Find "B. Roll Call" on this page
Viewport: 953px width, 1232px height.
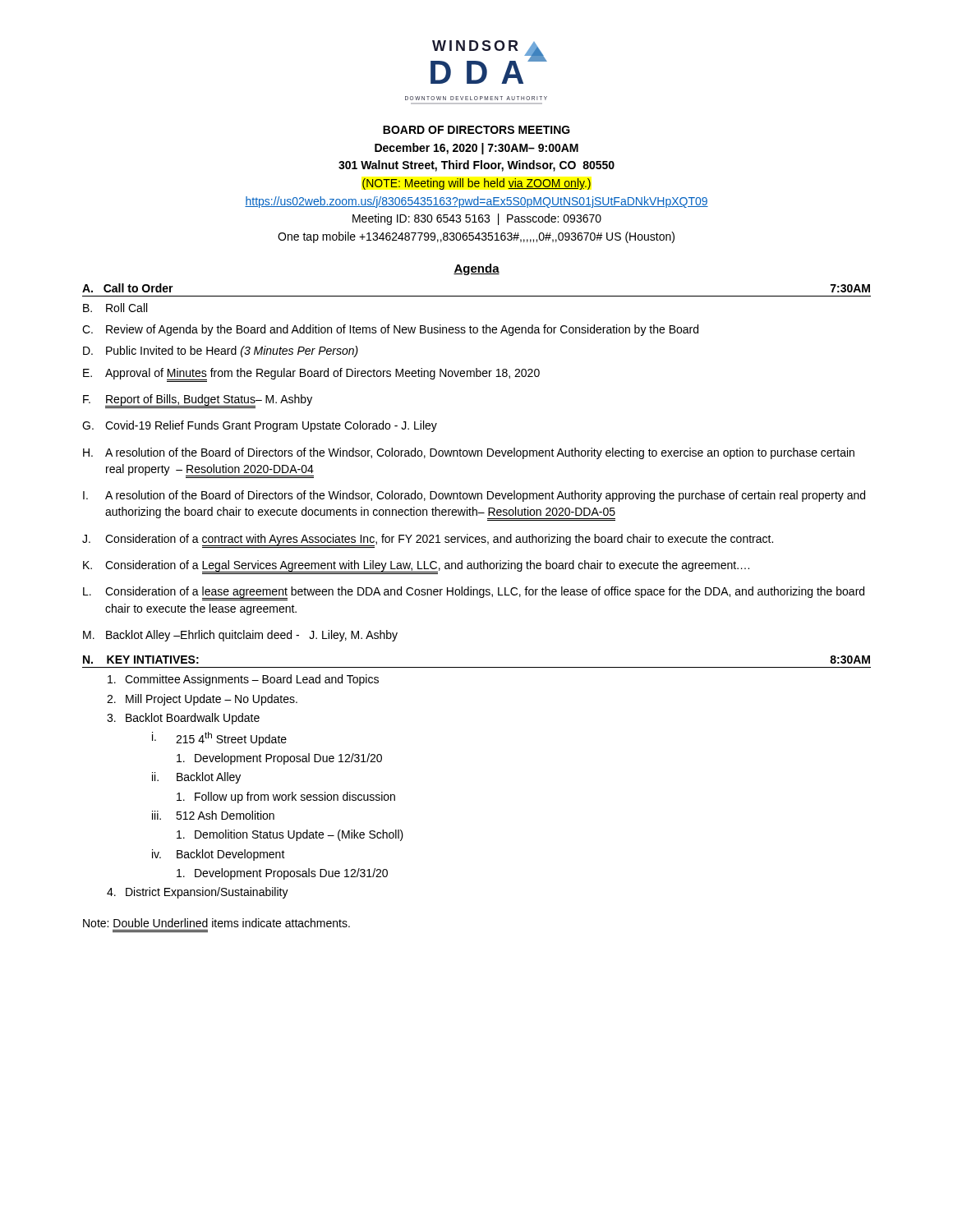(115, 308)
